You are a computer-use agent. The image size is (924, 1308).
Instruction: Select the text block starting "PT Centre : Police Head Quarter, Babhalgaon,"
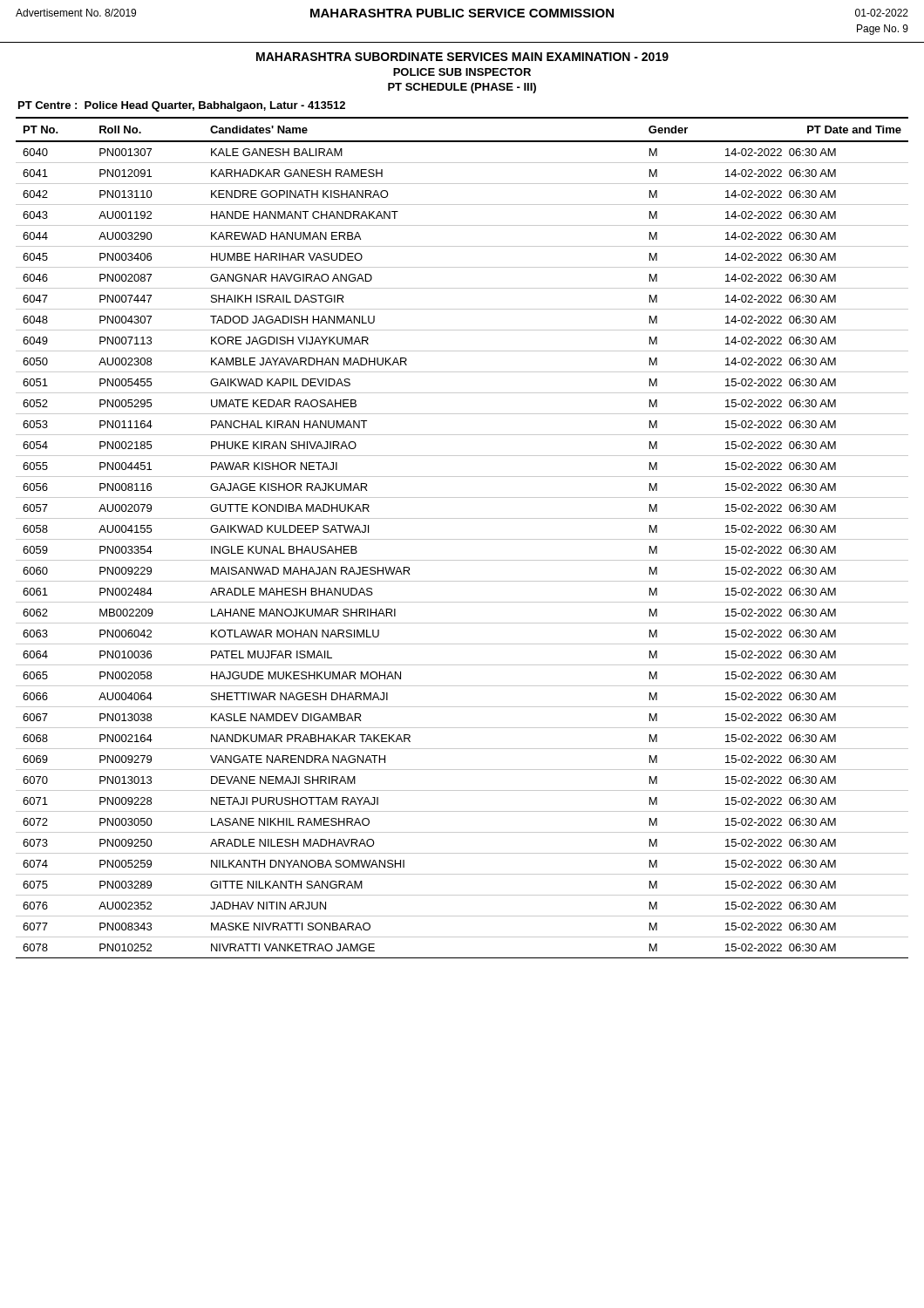(x=182, y=105)
